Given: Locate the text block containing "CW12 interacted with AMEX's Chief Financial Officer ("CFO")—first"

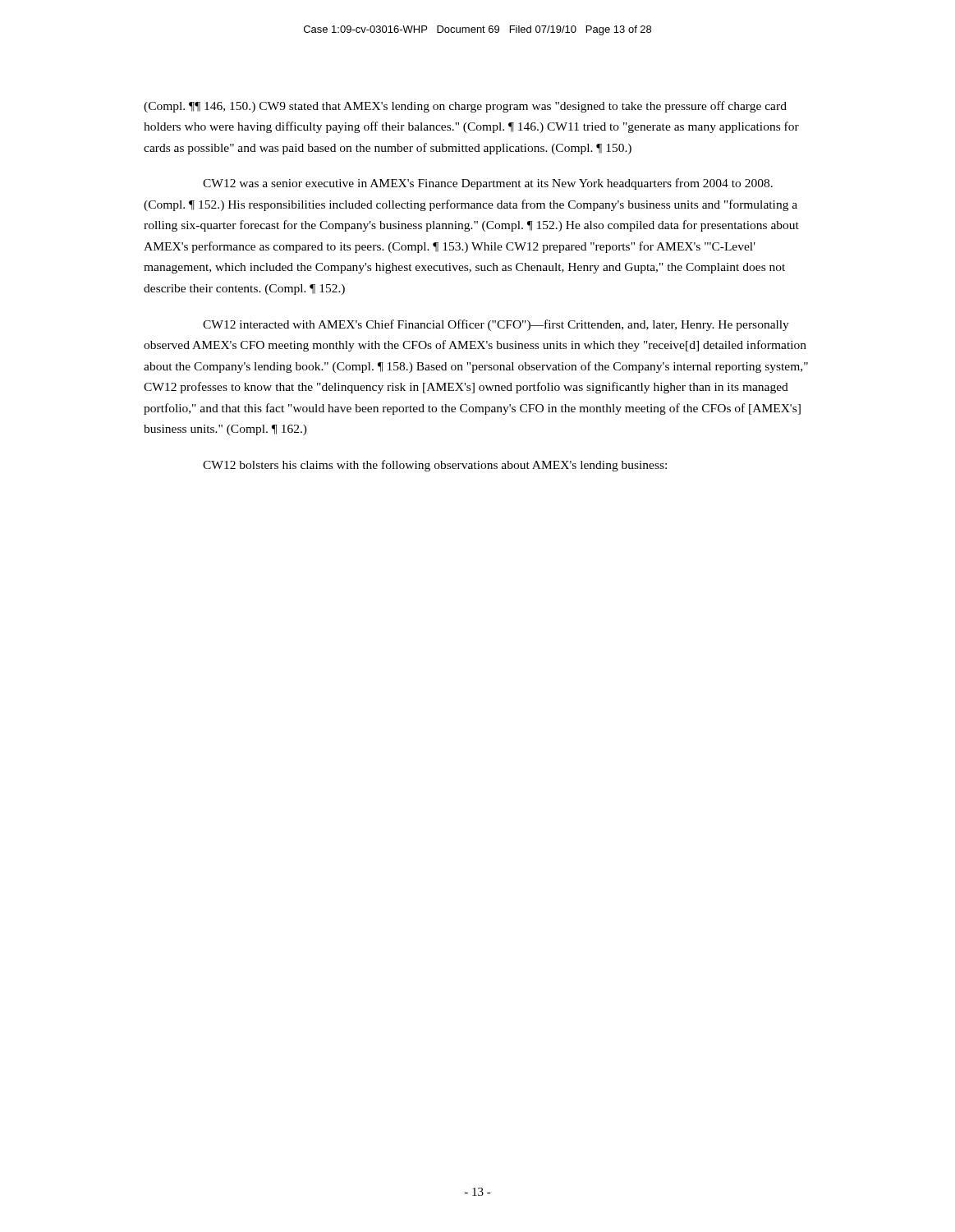Looking at the screenshot, I should point(478,376).
